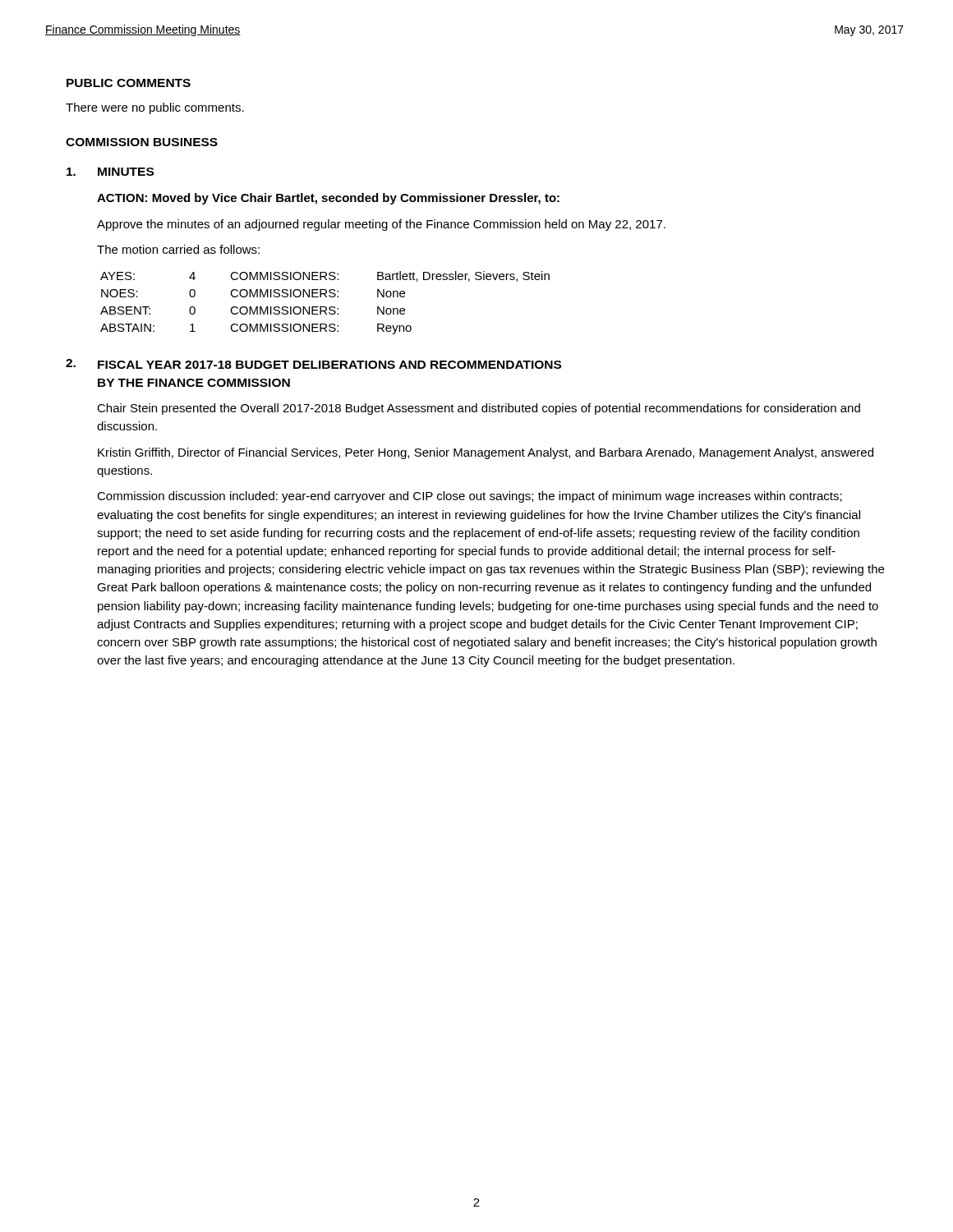Click where it says "The motion carried as follows:"
The width and height of the screenshot is (953, 1232).
pyautogui.click(x=179, y=249)
